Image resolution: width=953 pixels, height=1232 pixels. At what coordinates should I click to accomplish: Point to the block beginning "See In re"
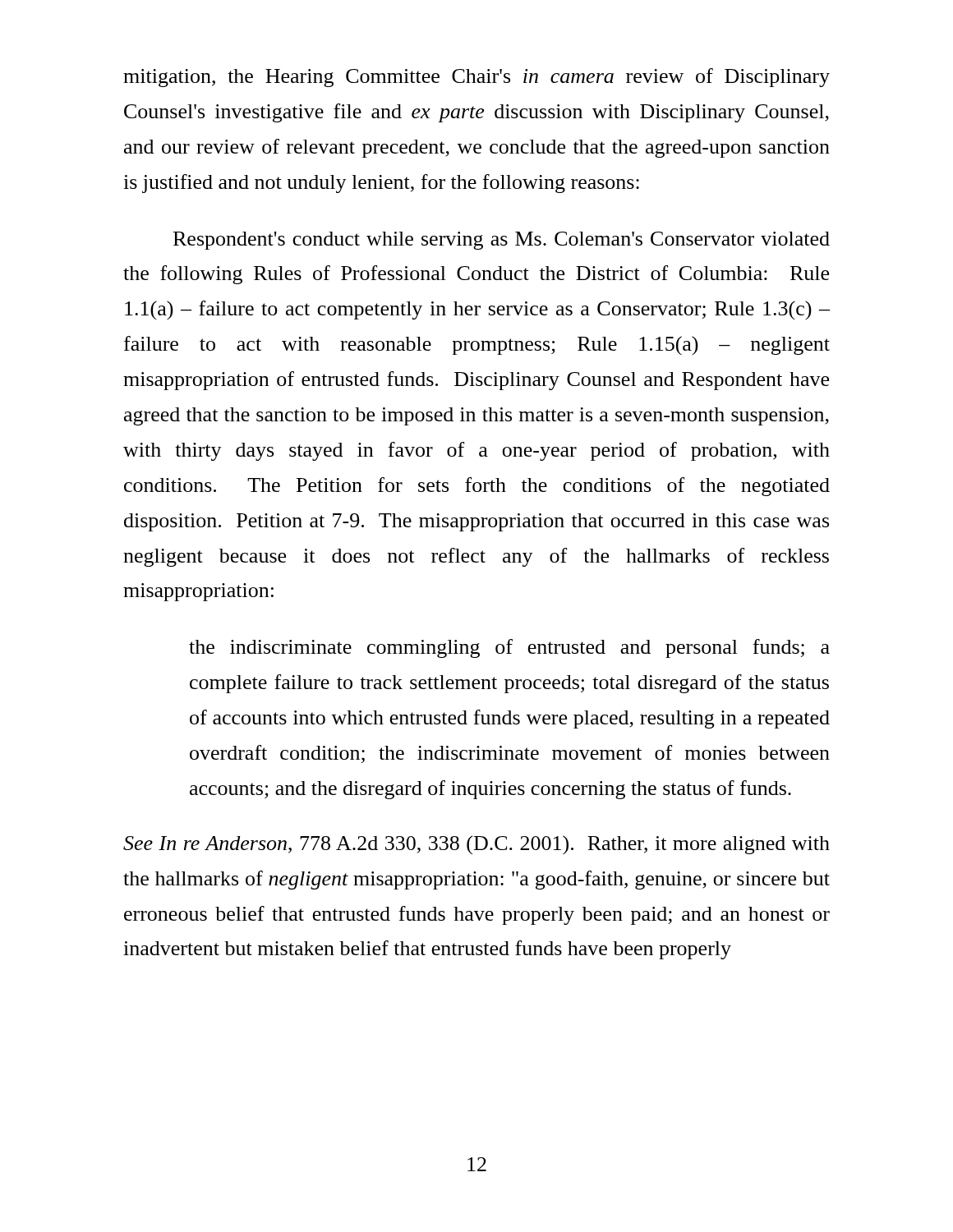(x=476, y=896)
